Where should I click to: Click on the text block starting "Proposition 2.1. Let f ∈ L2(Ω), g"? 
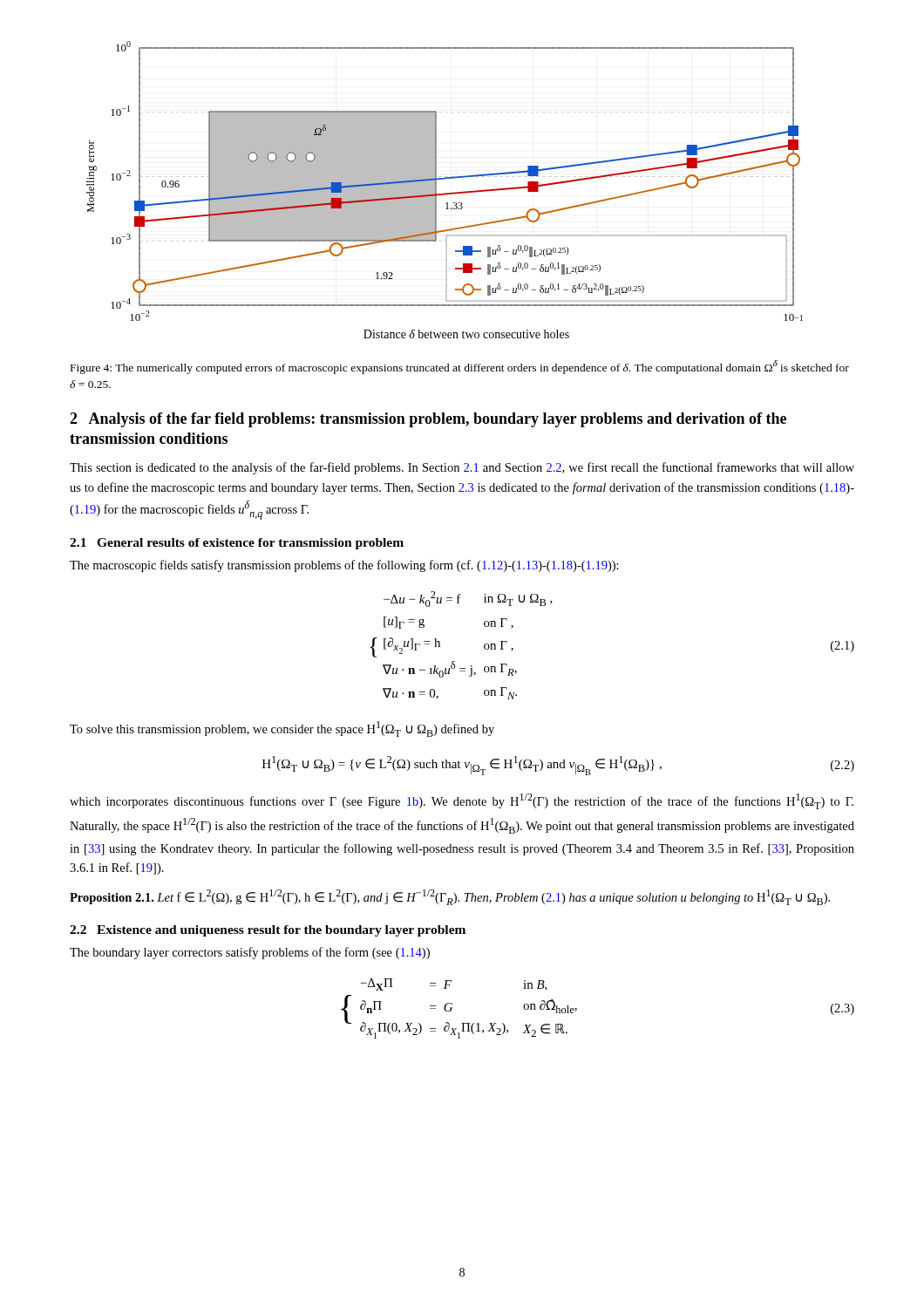(450, 897)
